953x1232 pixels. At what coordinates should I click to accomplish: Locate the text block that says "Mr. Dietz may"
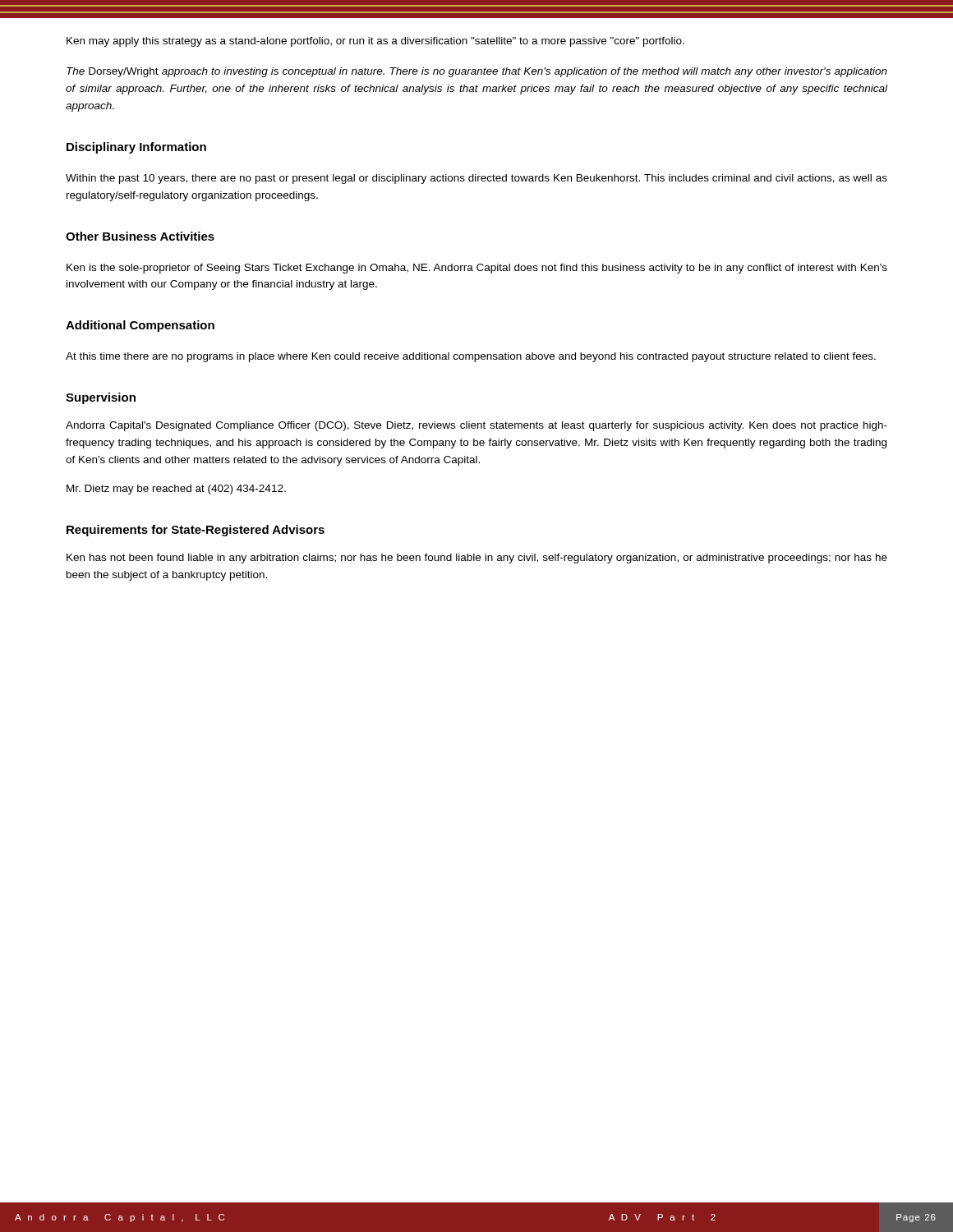coord(176,488)
